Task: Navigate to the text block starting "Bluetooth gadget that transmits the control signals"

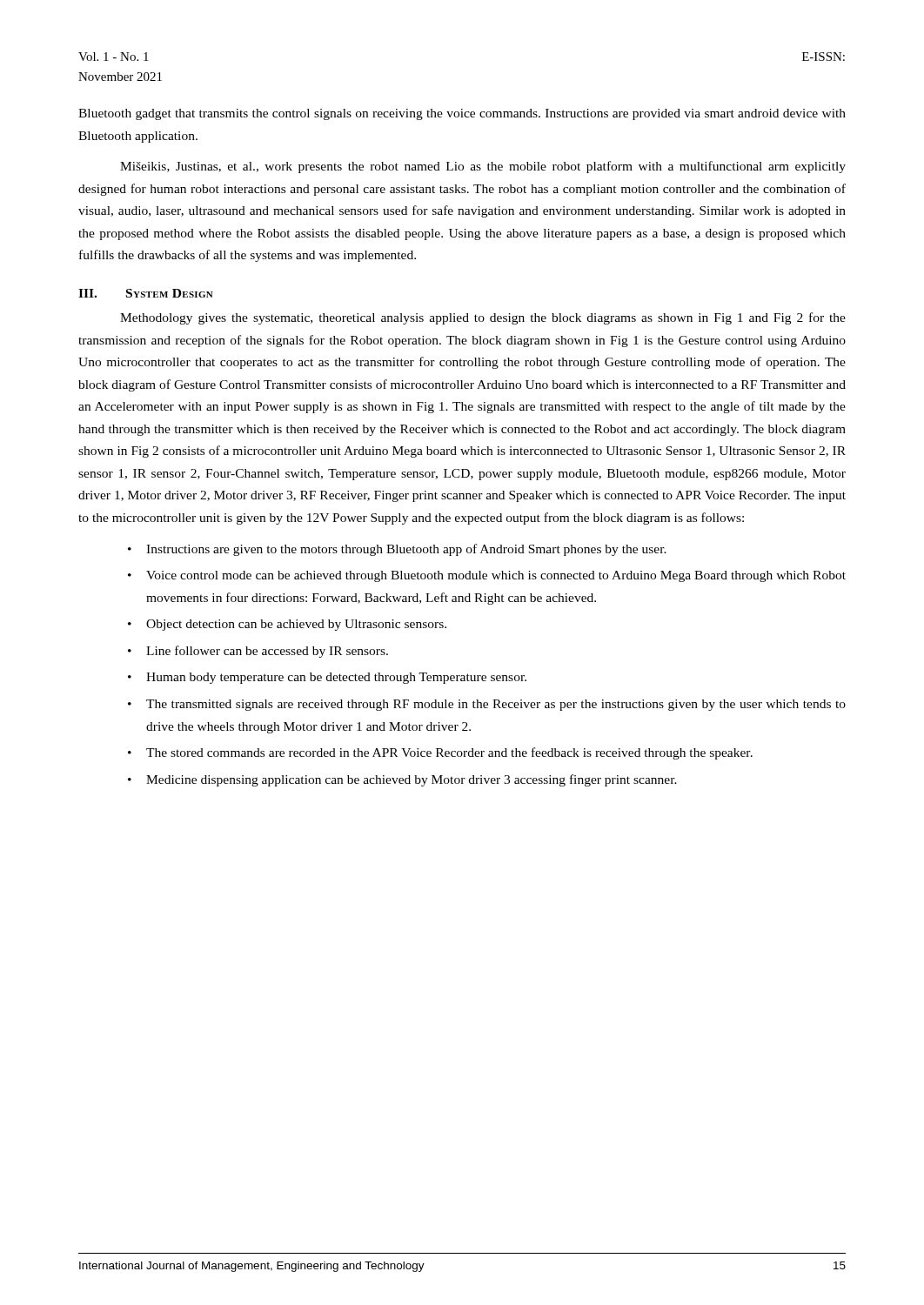Action: click(462, 124)
